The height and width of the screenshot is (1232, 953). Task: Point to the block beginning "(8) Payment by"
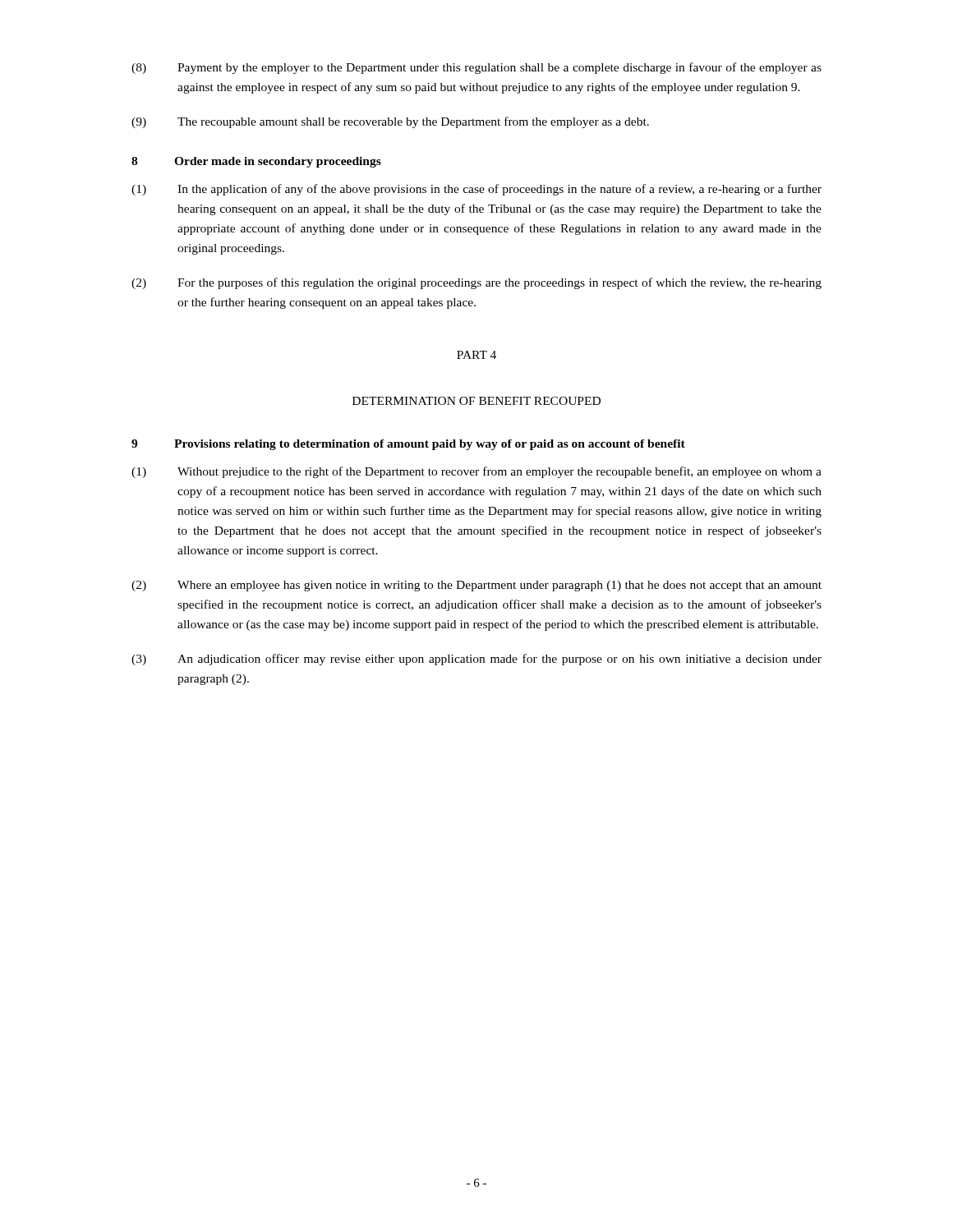[476, 77]
